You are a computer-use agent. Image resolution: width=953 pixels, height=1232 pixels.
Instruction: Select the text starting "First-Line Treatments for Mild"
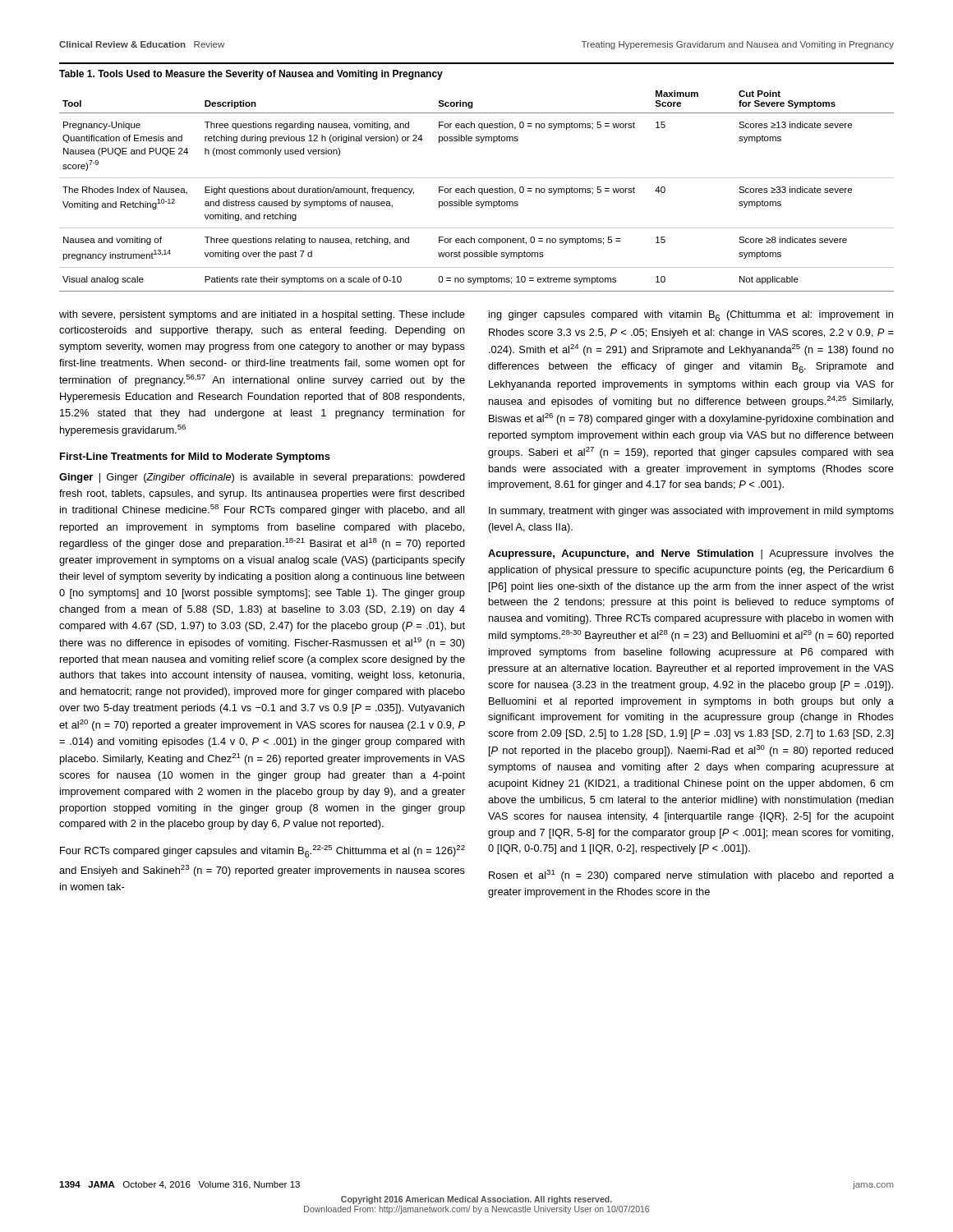click(195, 456)
